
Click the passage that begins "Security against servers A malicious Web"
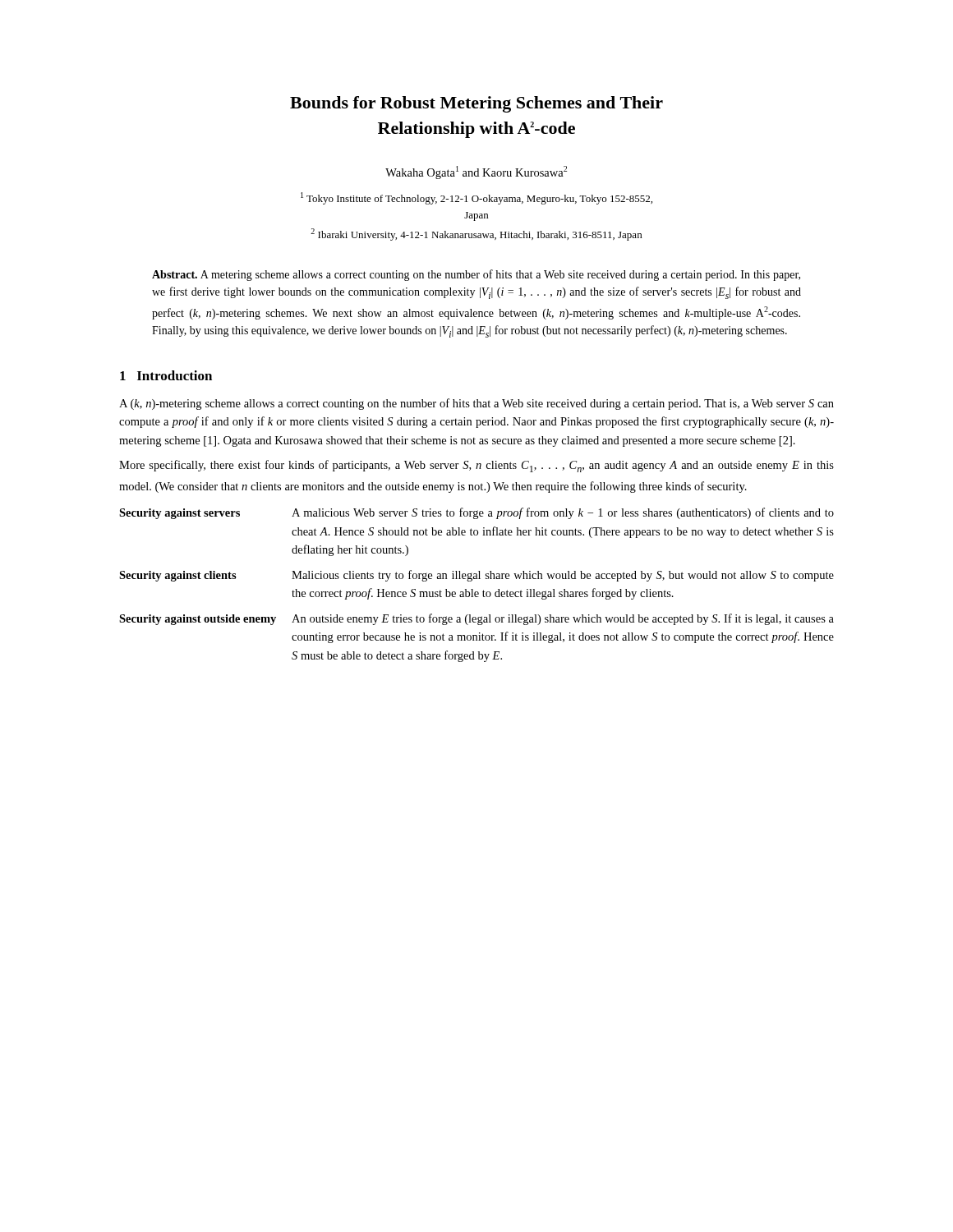point(476,531)
